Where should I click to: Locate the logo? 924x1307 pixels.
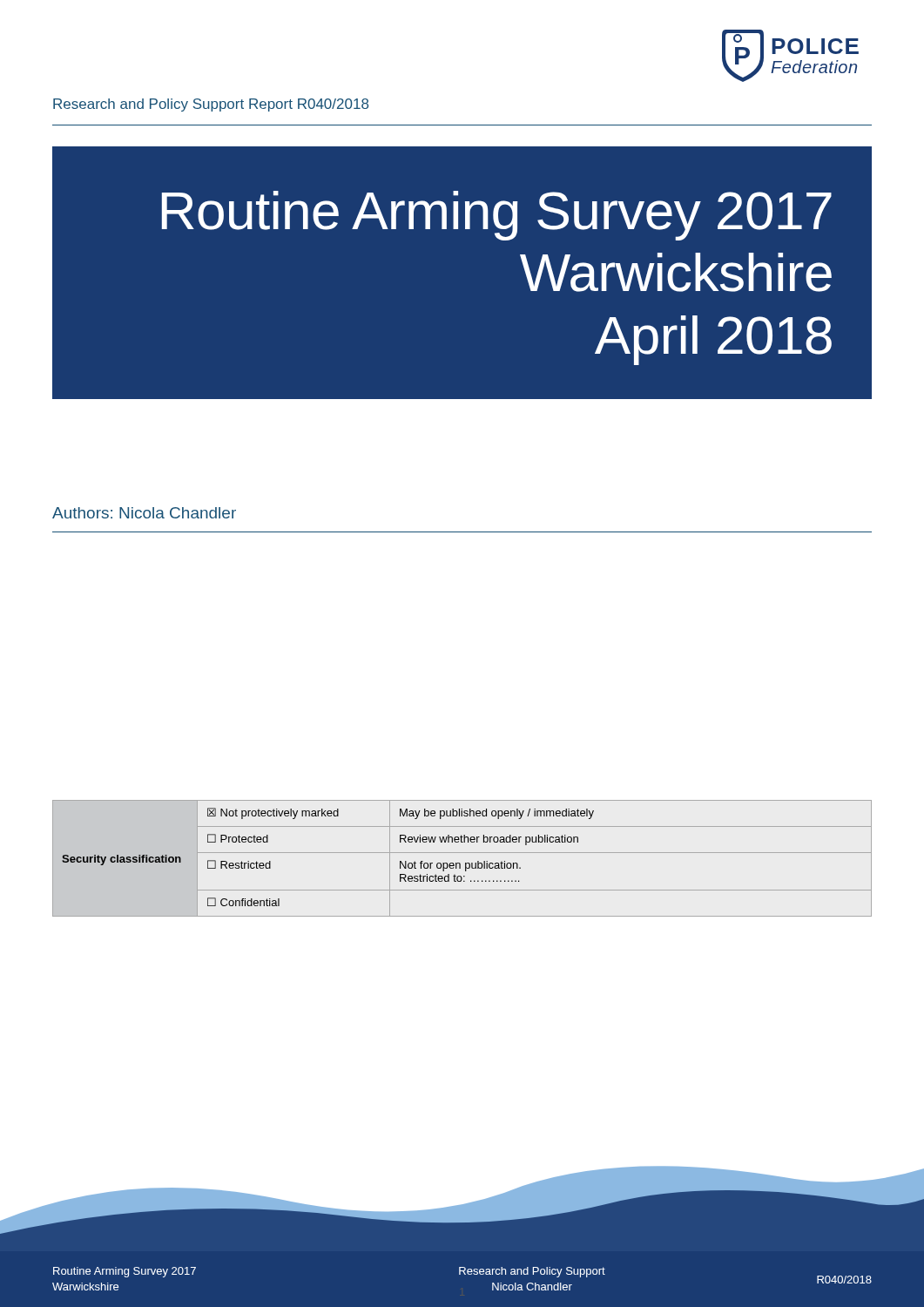[793, 56]
